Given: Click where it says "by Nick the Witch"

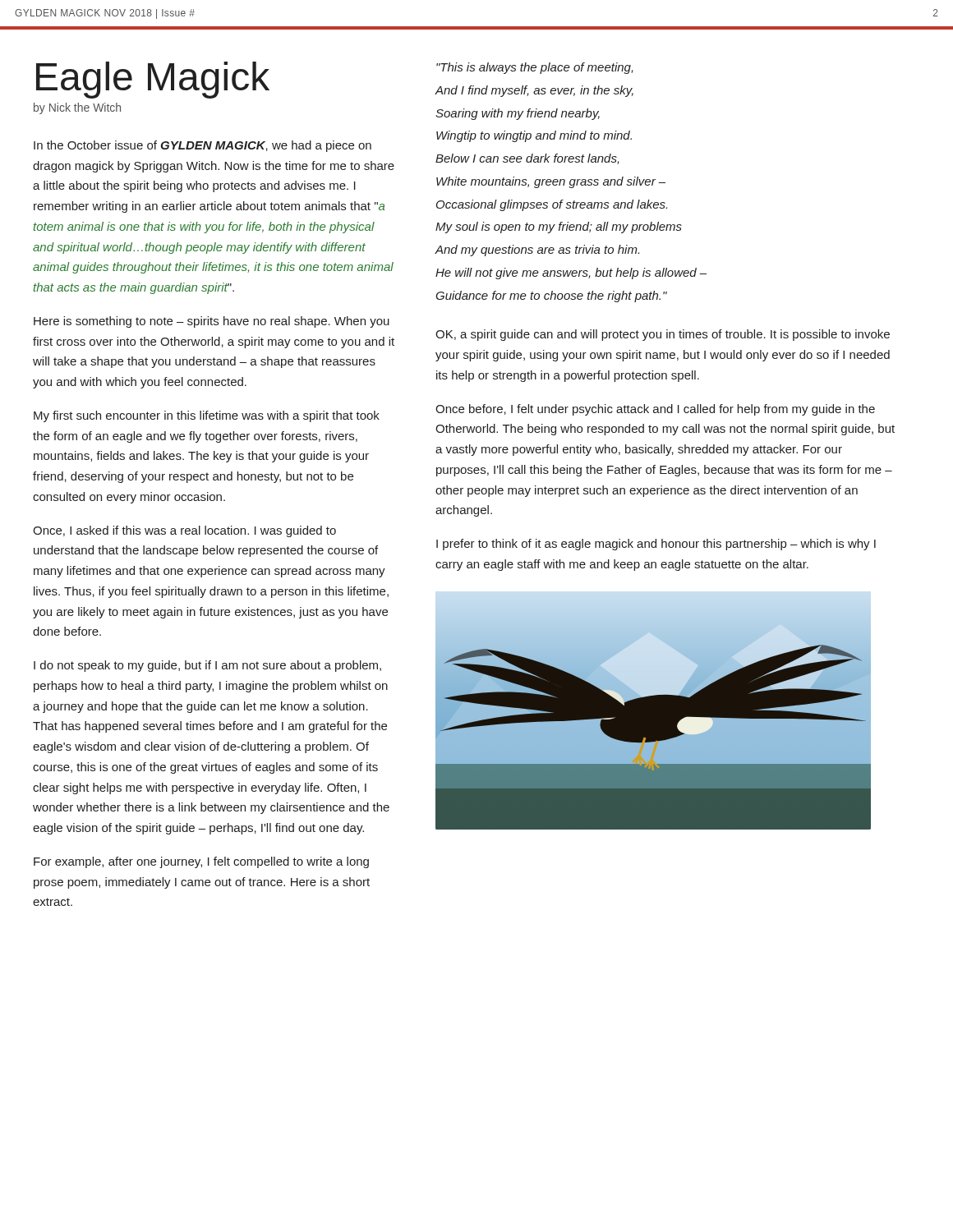Looking at the screenshot, I should click(x=77, y=107).
